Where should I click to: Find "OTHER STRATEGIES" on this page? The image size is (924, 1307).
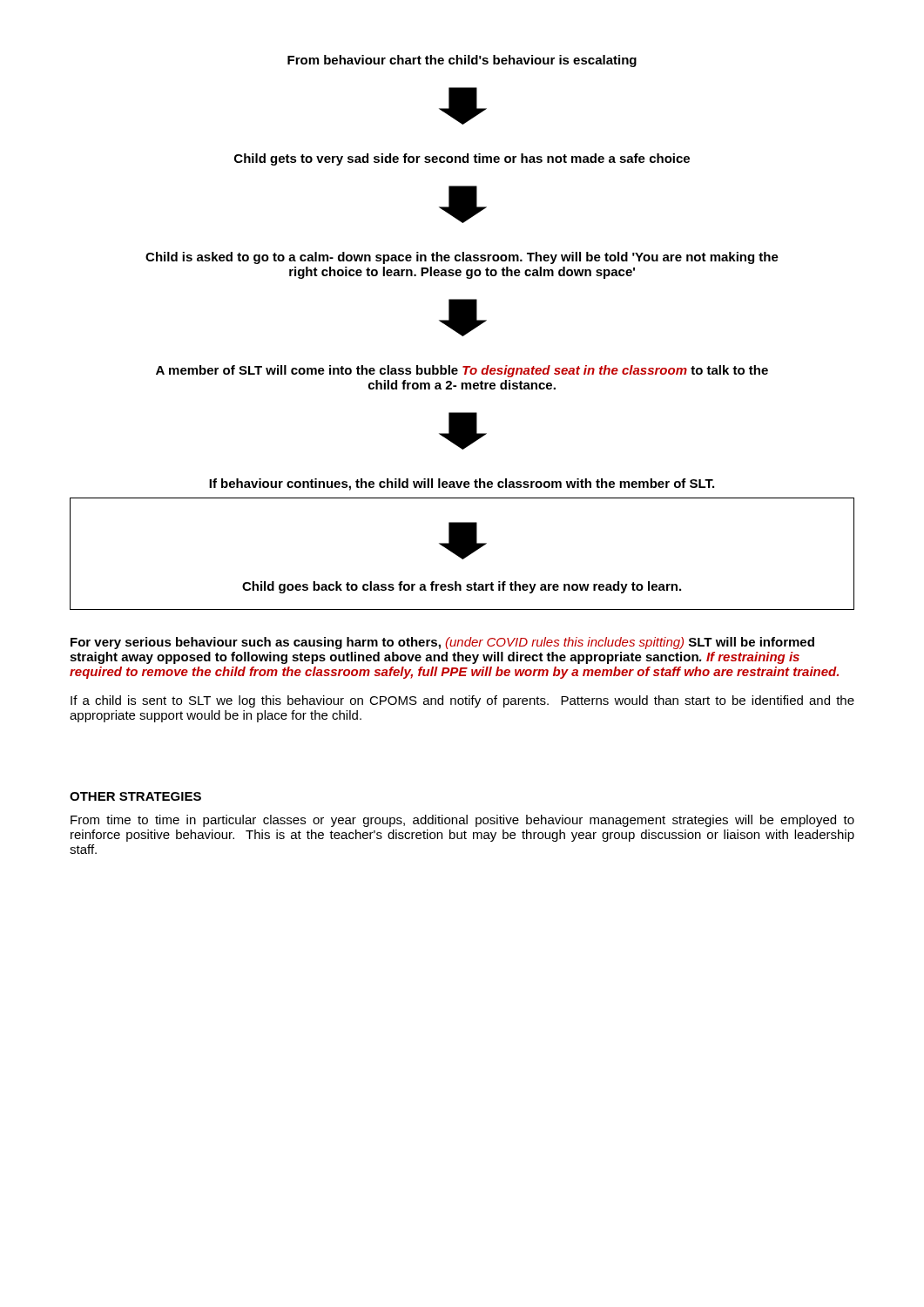point(136,796)
